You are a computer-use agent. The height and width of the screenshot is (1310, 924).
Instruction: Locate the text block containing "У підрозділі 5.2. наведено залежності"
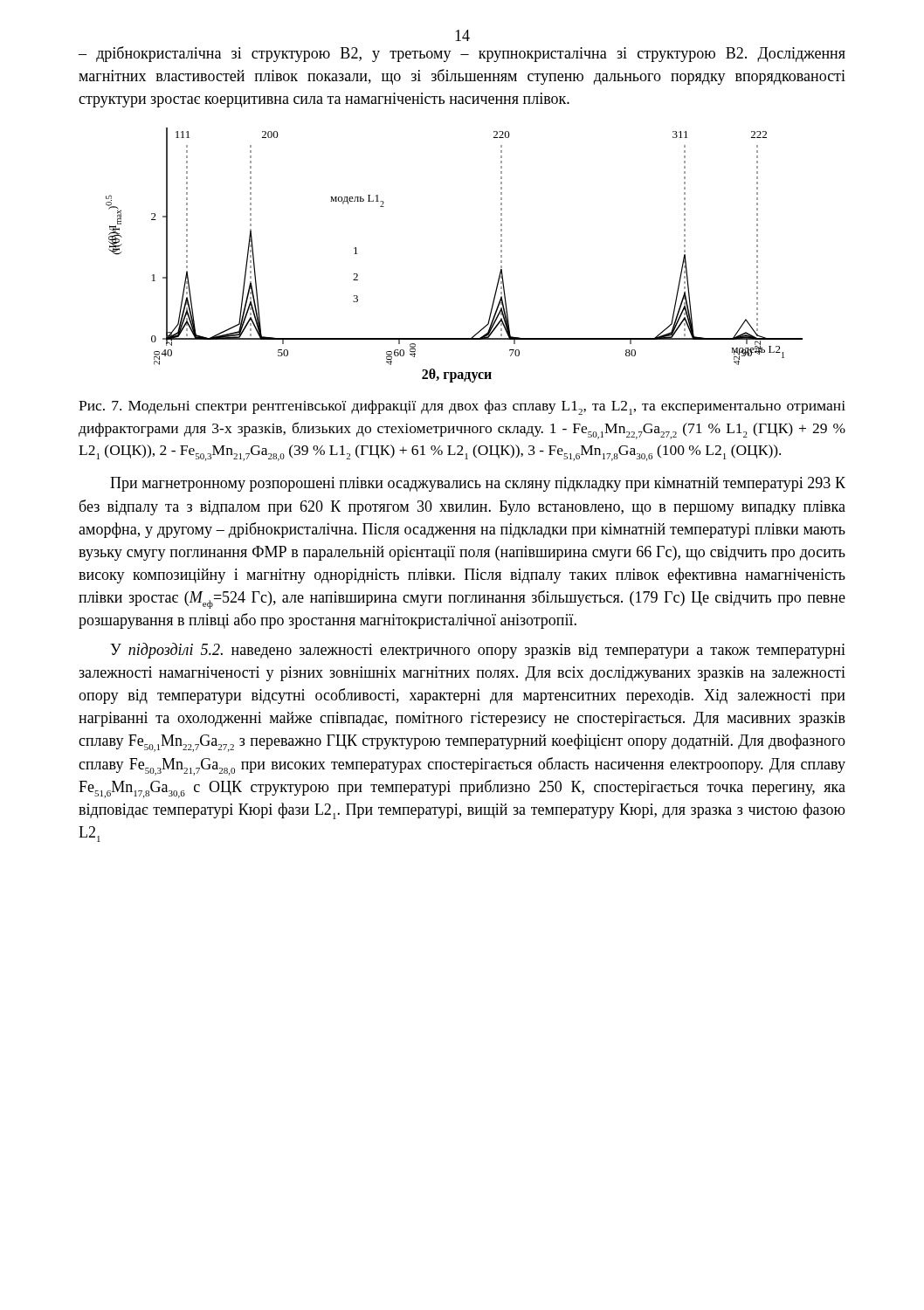(462, 741)
